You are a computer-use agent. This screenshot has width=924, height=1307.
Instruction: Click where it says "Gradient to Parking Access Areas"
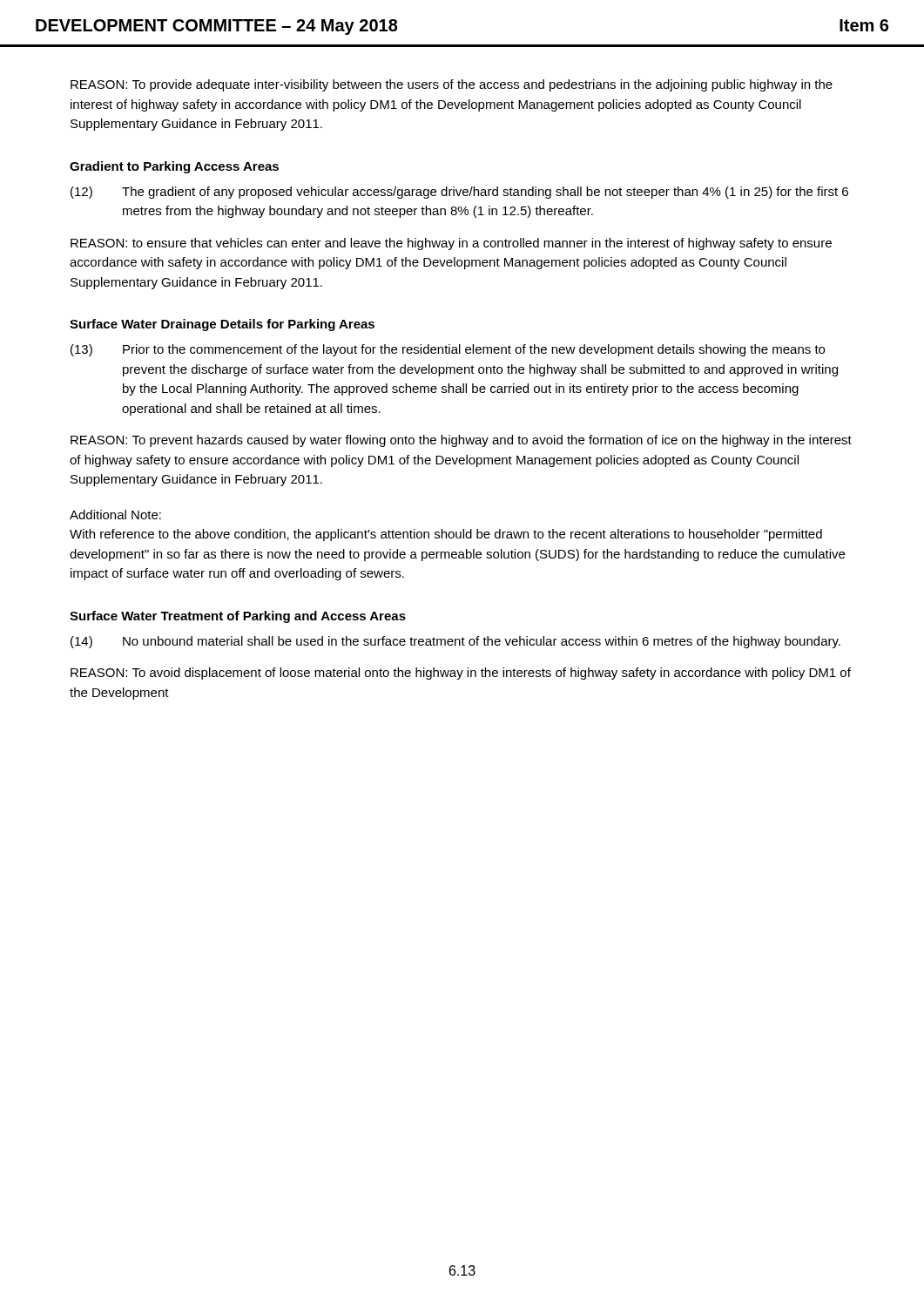coord(174,166)
